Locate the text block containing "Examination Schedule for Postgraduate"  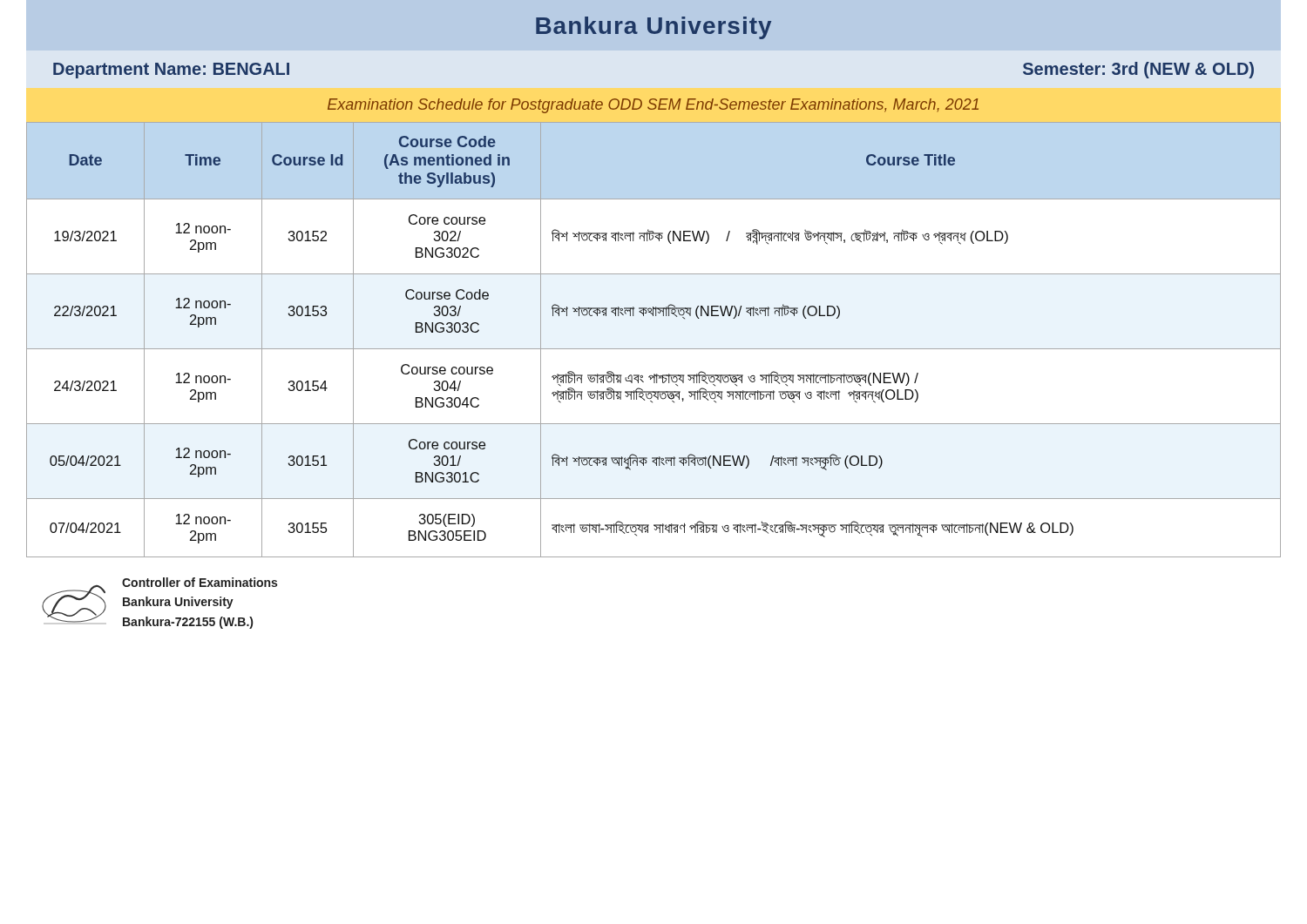[x=654, y=105]
